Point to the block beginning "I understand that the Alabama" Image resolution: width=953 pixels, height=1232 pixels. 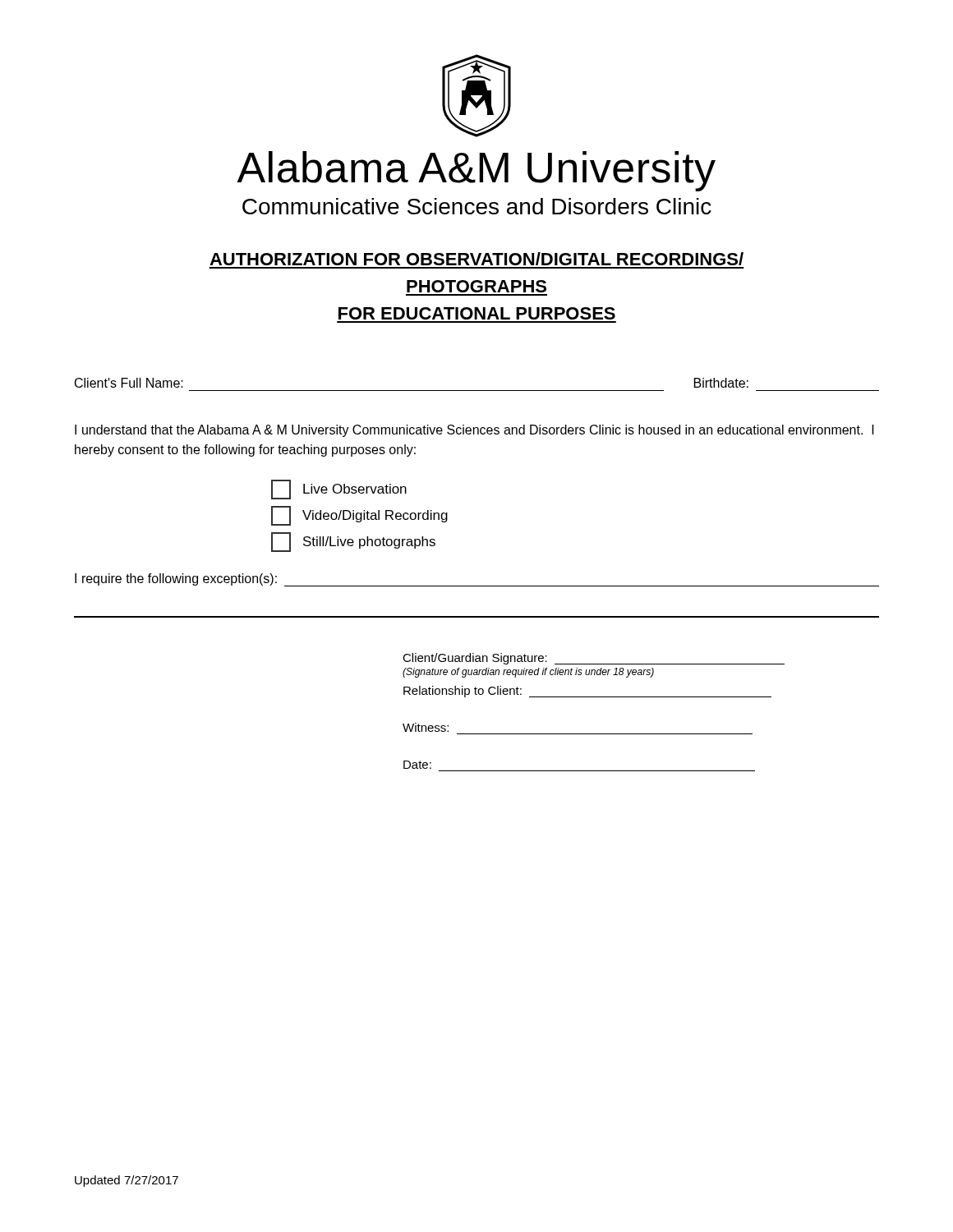click(474, 440)
